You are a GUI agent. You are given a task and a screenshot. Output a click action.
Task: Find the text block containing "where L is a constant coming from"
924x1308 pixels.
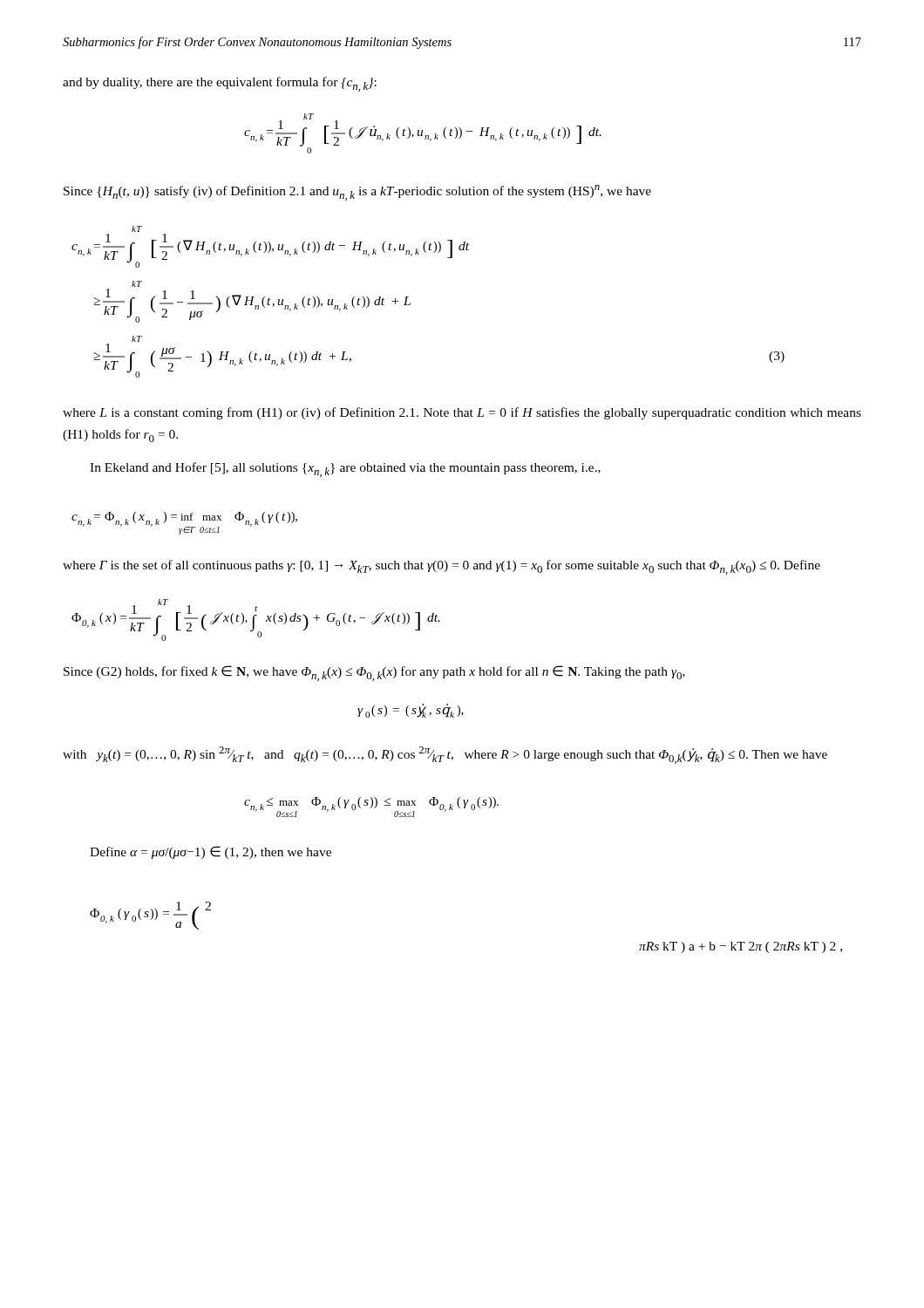[x=462, y=425]
